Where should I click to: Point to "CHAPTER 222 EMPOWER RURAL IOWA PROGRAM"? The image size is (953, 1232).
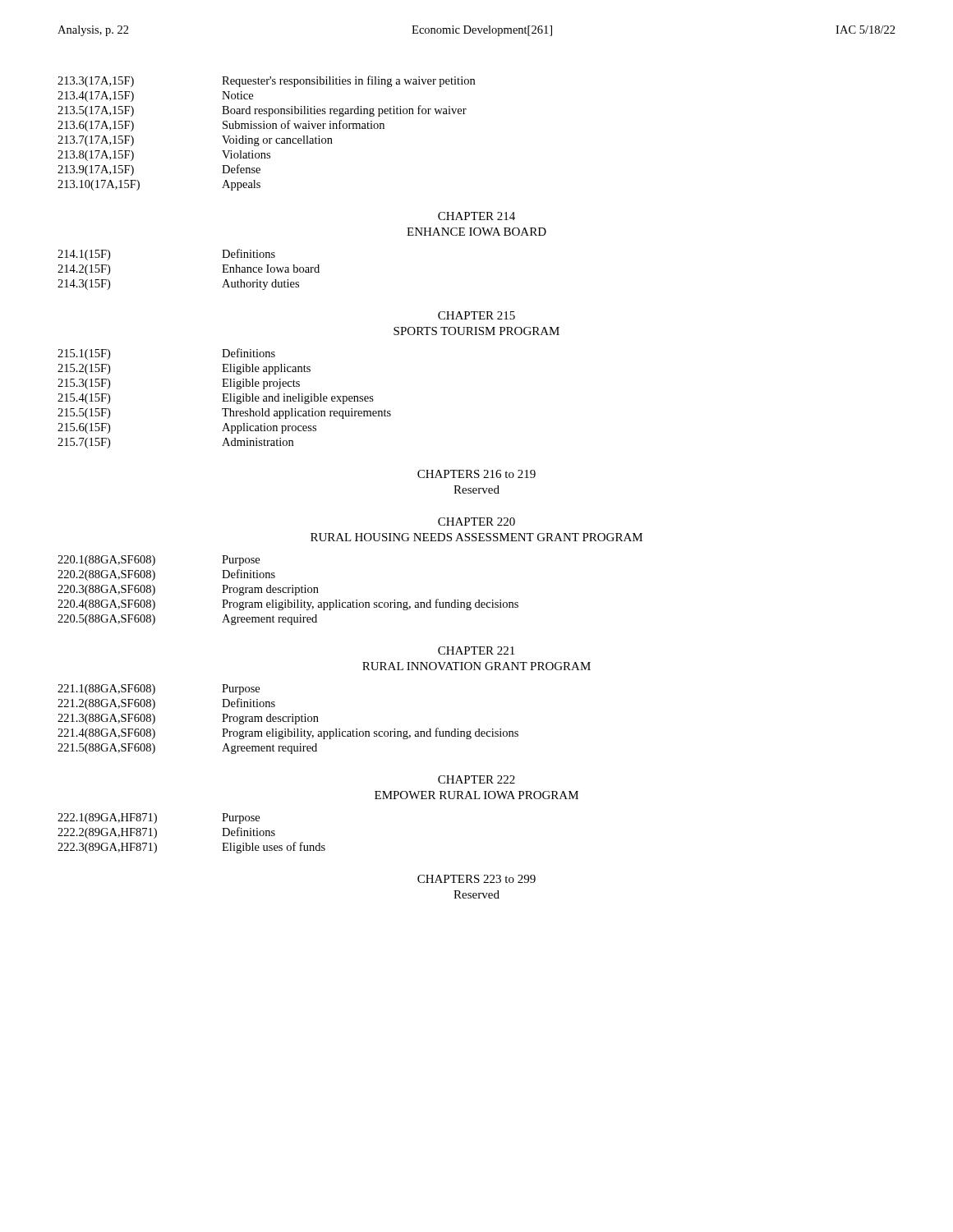476,788
